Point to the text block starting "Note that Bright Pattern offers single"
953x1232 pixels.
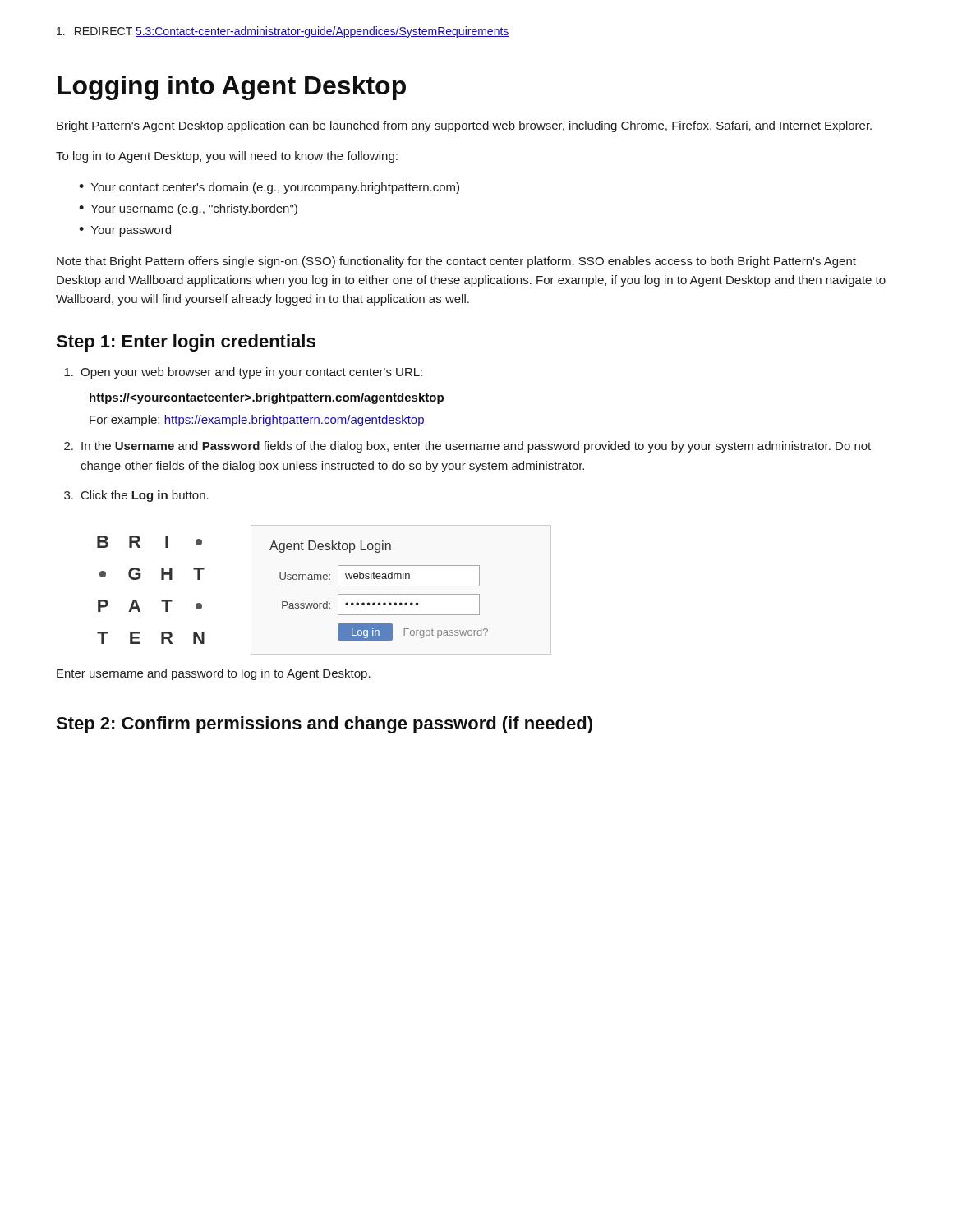471,279
